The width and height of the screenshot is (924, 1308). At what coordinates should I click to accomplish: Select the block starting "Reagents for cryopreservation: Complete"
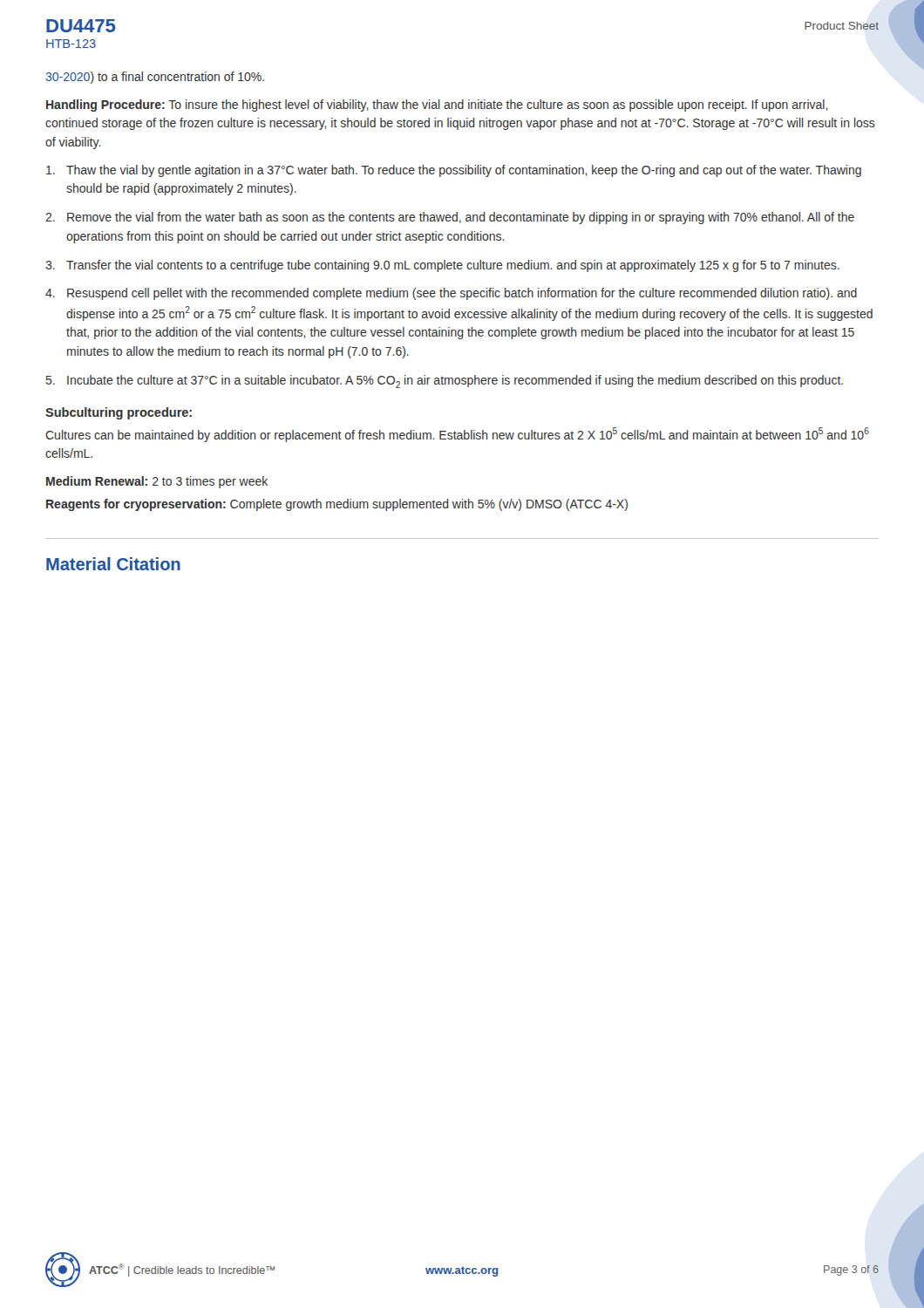337,504
